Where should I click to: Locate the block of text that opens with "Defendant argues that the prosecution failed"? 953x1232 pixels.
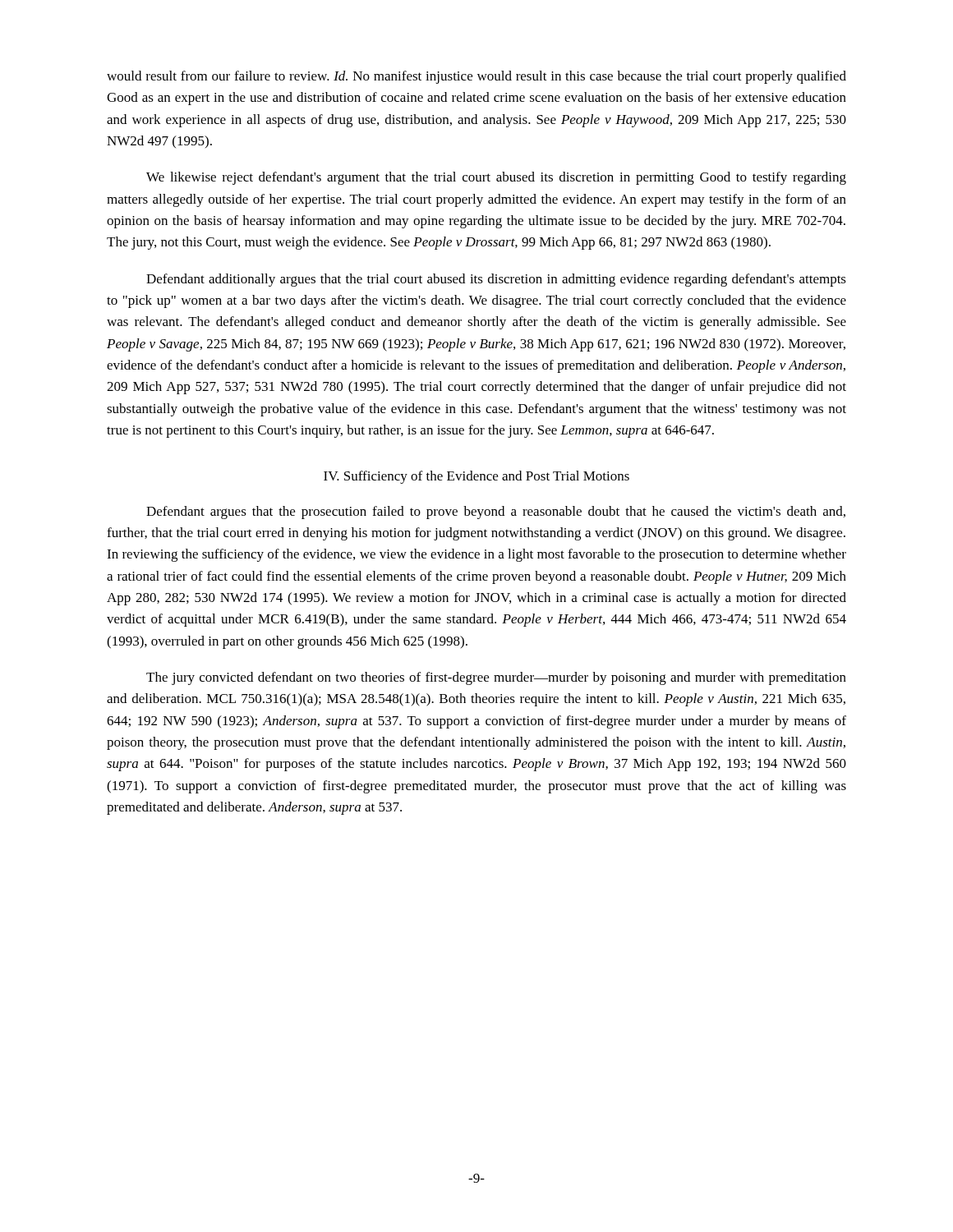pyautogui.click(x=476, y=576)
